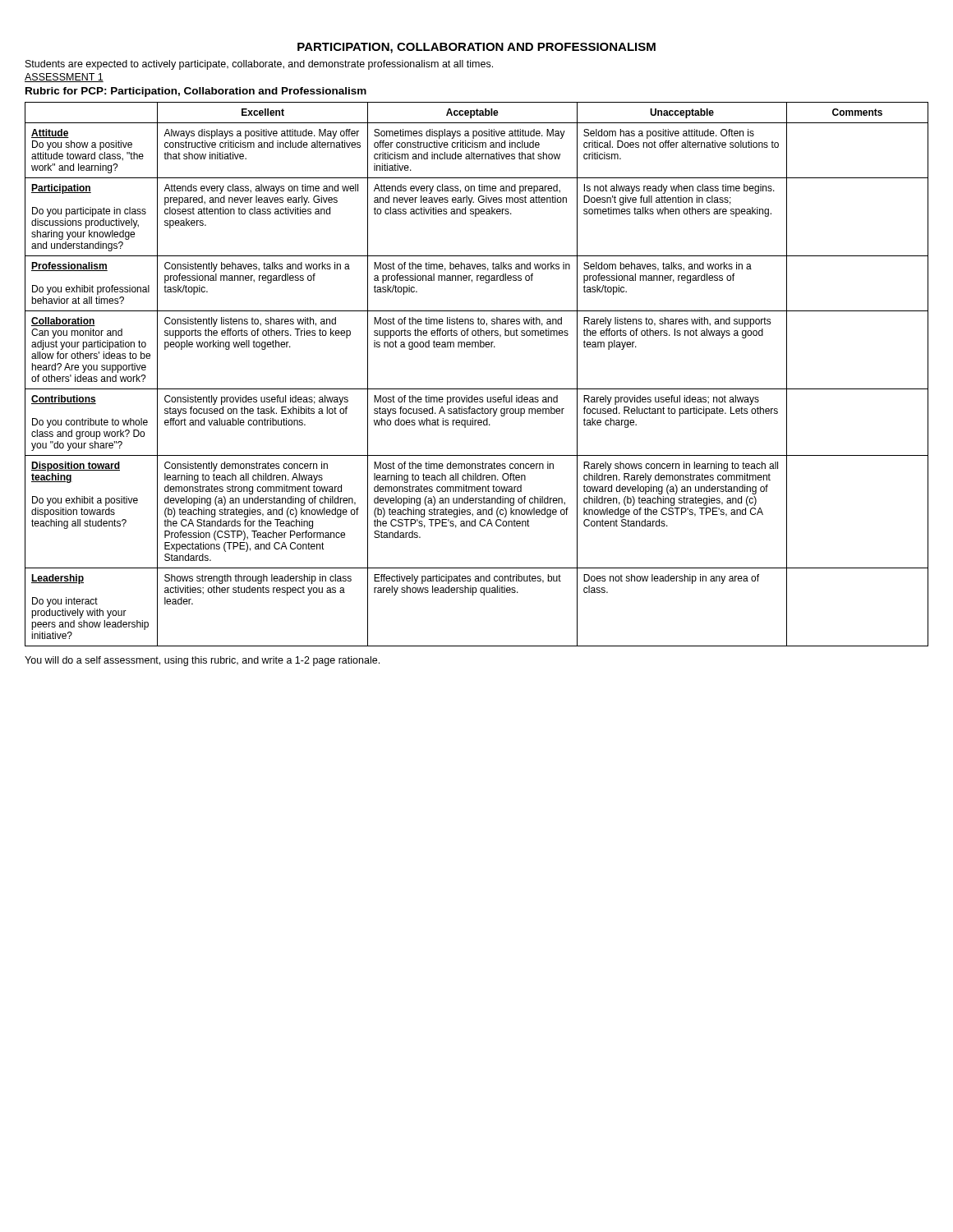This screenshot has height=1232, width=953.
Task: Locate the text "PARTICIPATION, COLLABORATION AND PROFESSIONALISM"
Action: [x=476, y=46]
